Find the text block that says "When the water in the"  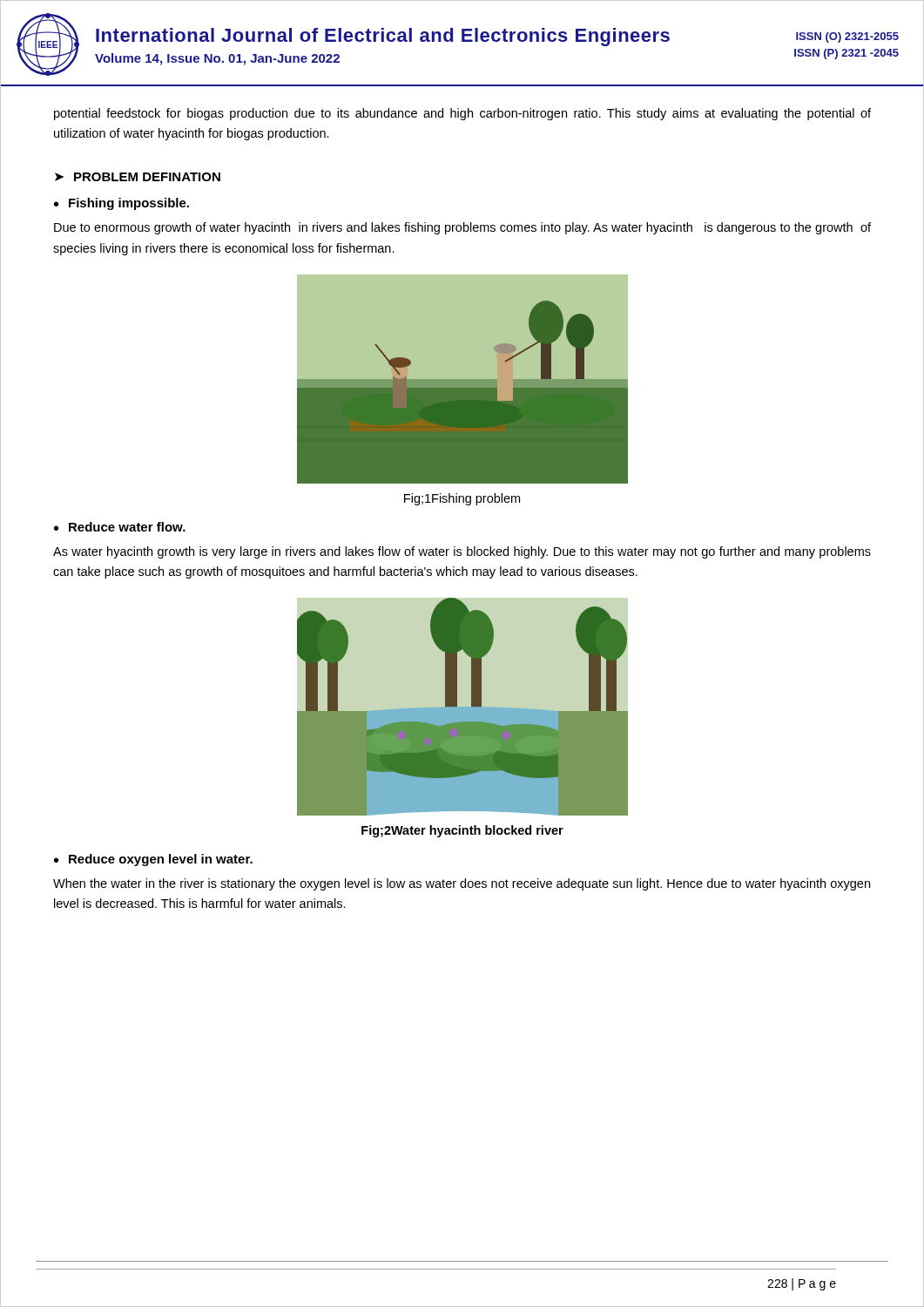(x=462, y=894)
